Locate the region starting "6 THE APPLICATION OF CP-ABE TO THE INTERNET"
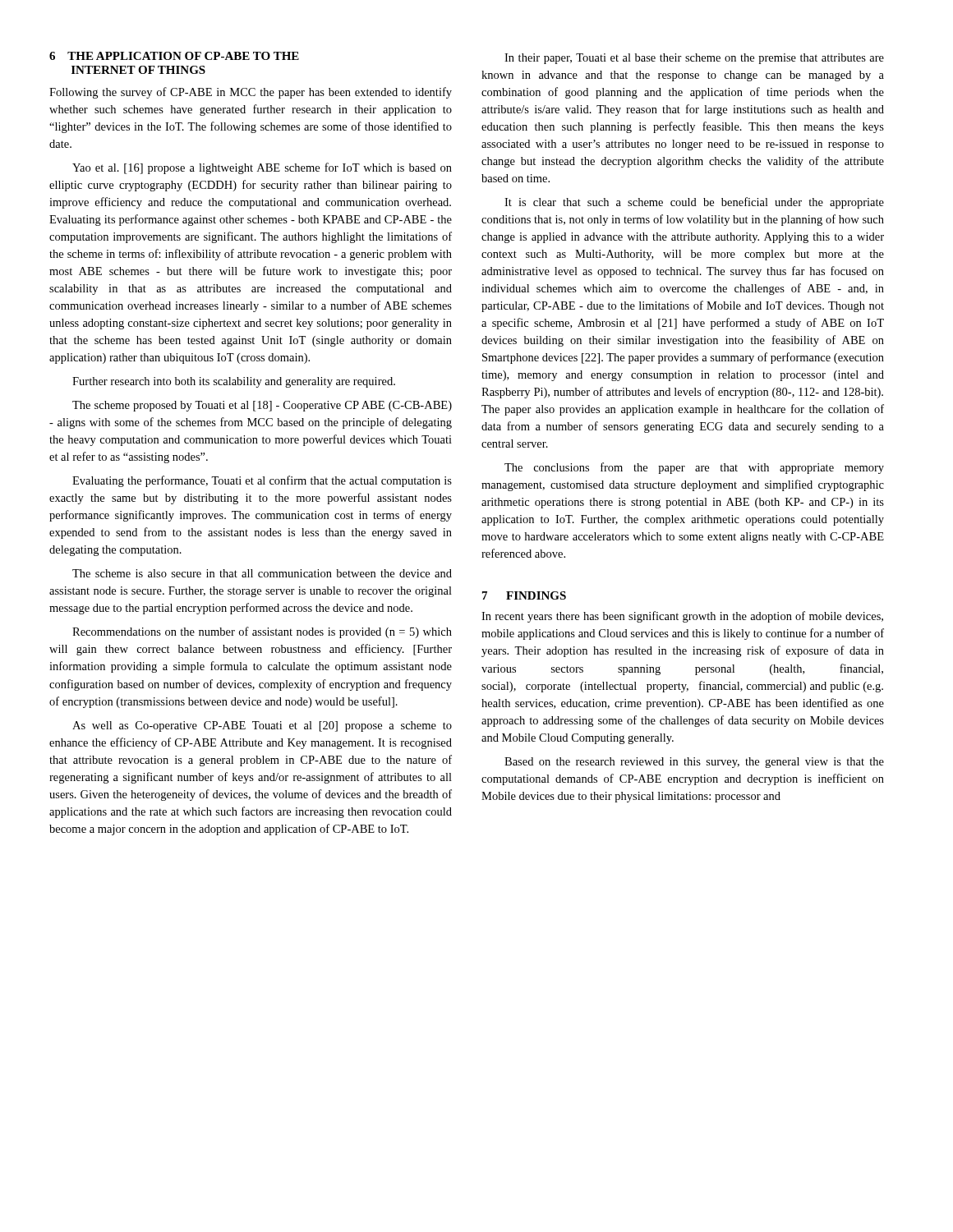This screenshot has width=953, height=1232. [174, 63]
